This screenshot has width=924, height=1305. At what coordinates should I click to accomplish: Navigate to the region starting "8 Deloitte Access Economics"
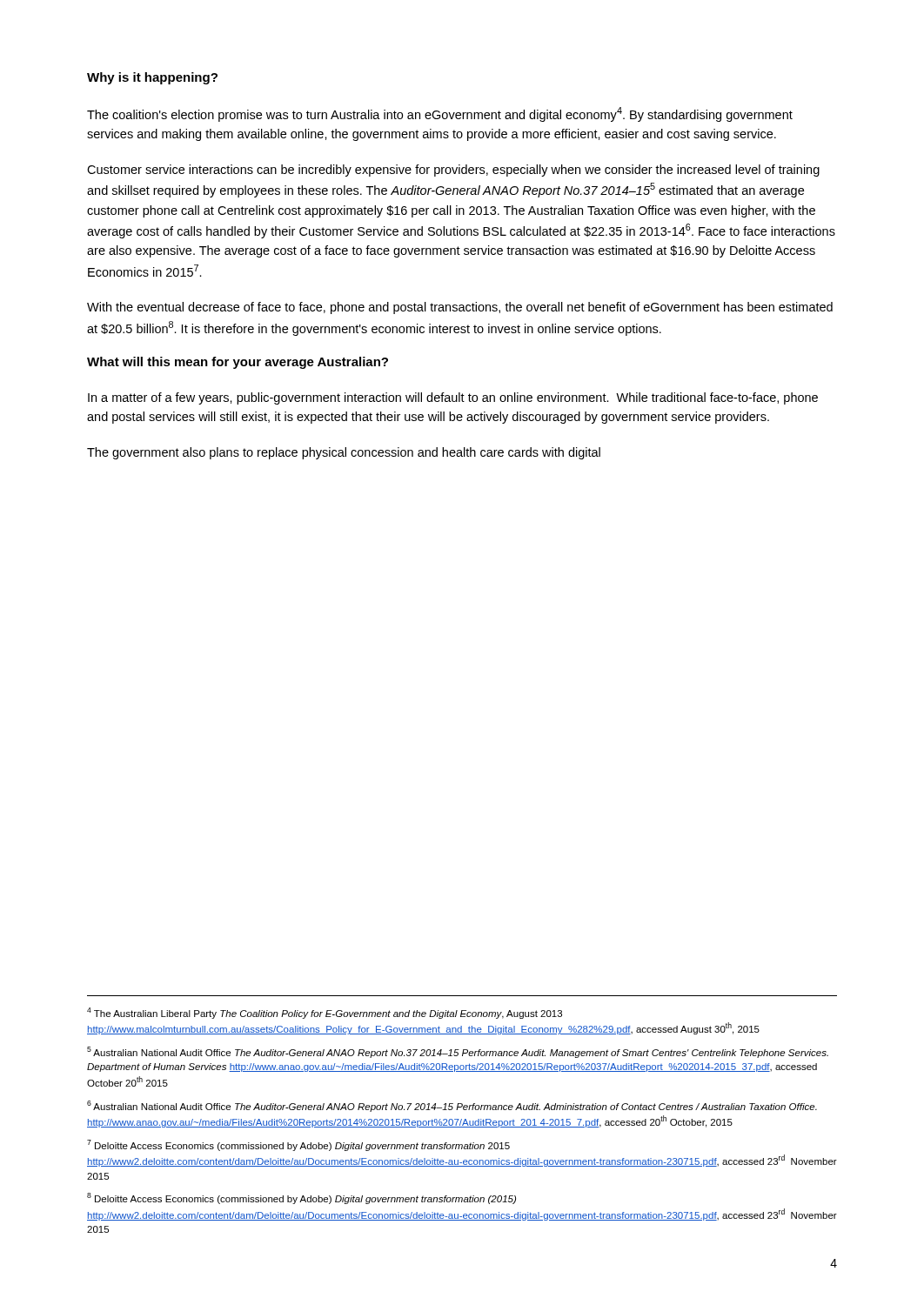tap(462, 1213)
